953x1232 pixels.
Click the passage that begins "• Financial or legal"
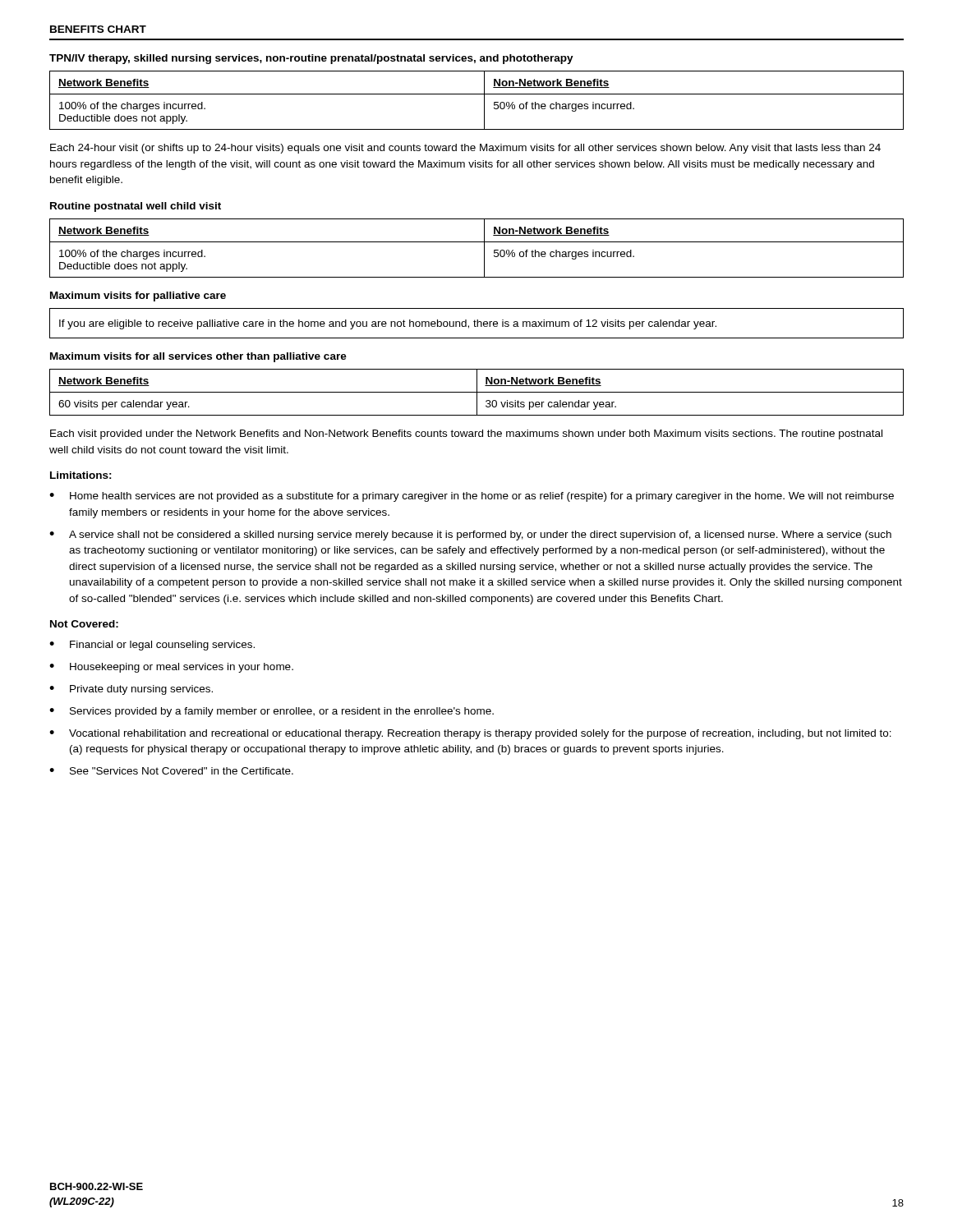(152, 646)
